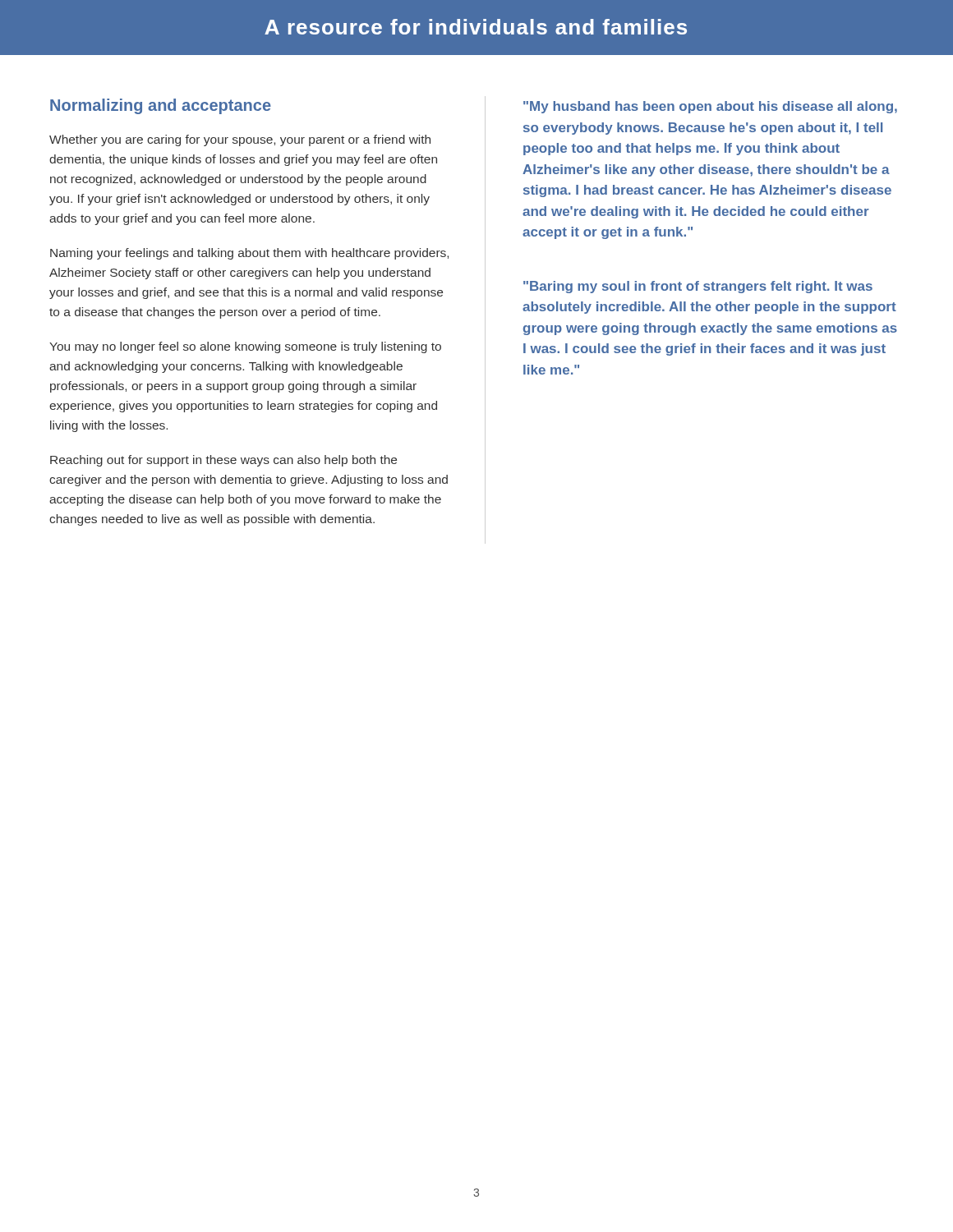Find the block on this page that starts ""My husband has been open about his"
Image resolution: width=953 pixels, height=1232 pixels.
tap(710, 169)
